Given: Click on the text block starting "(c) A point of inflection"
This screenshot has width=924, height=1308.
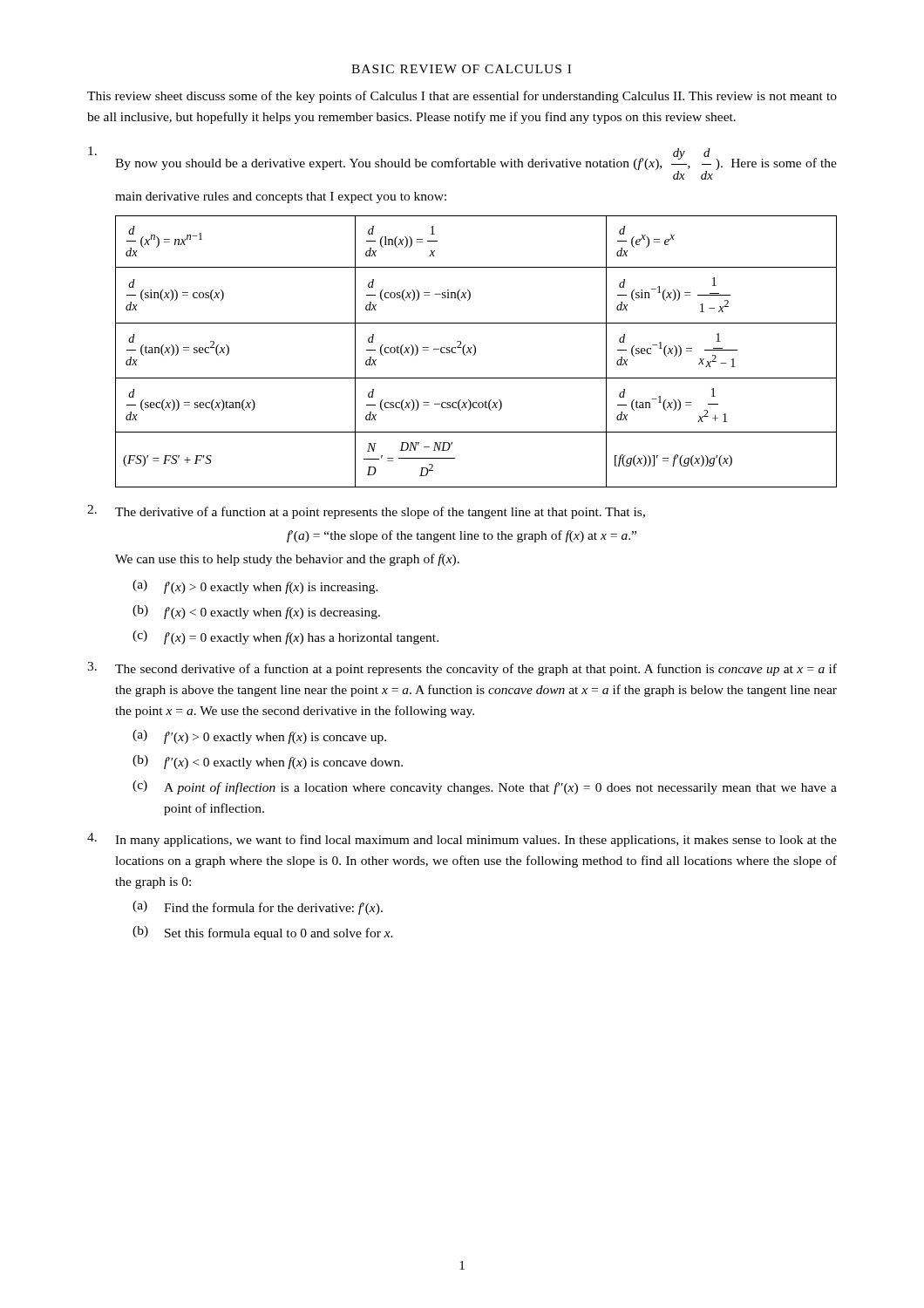Looking at the screenshot, I should 485,798.
